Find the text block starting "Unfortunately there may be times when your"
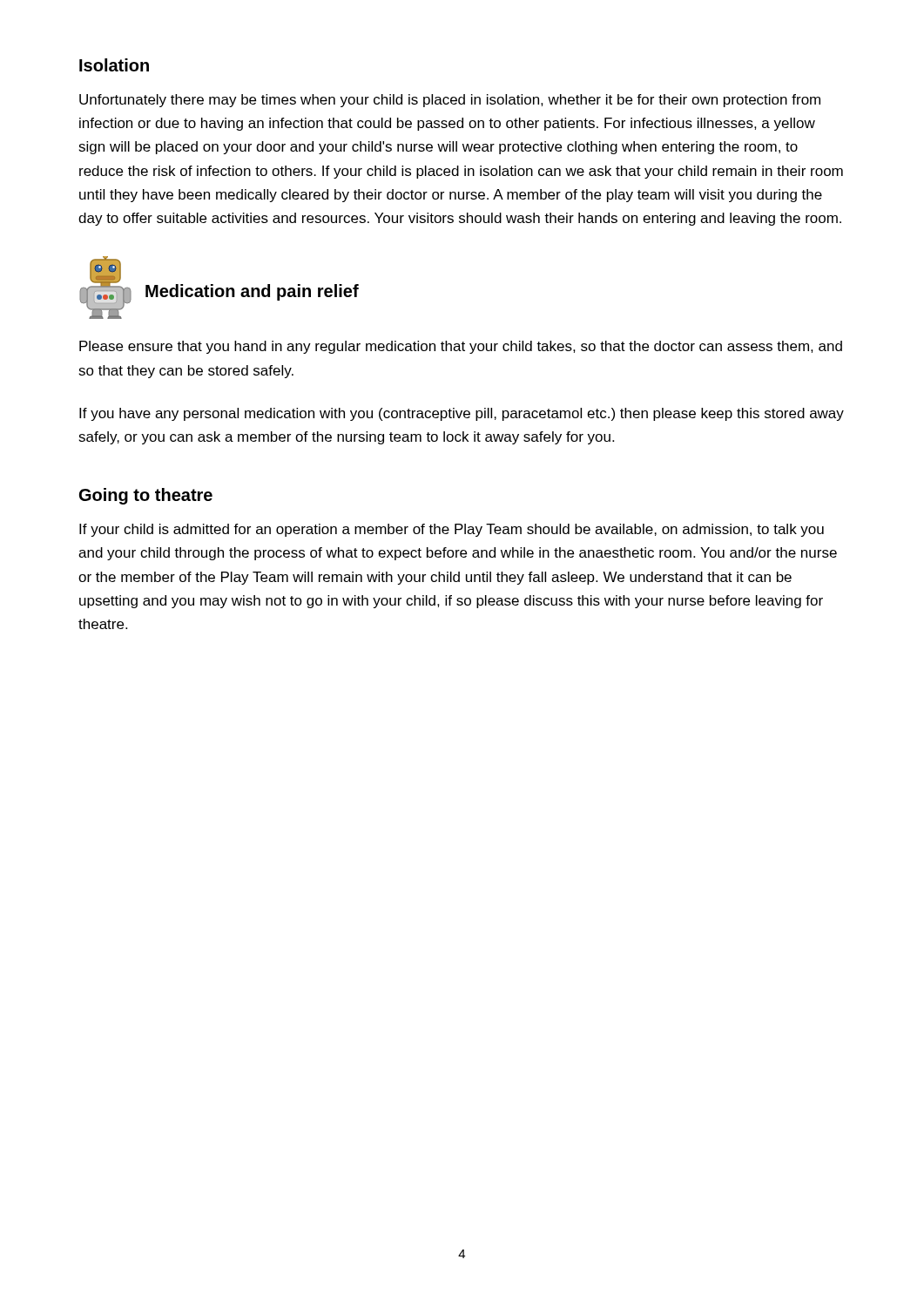Viewport: 924px width, 1307px height. tap(461, 159)
